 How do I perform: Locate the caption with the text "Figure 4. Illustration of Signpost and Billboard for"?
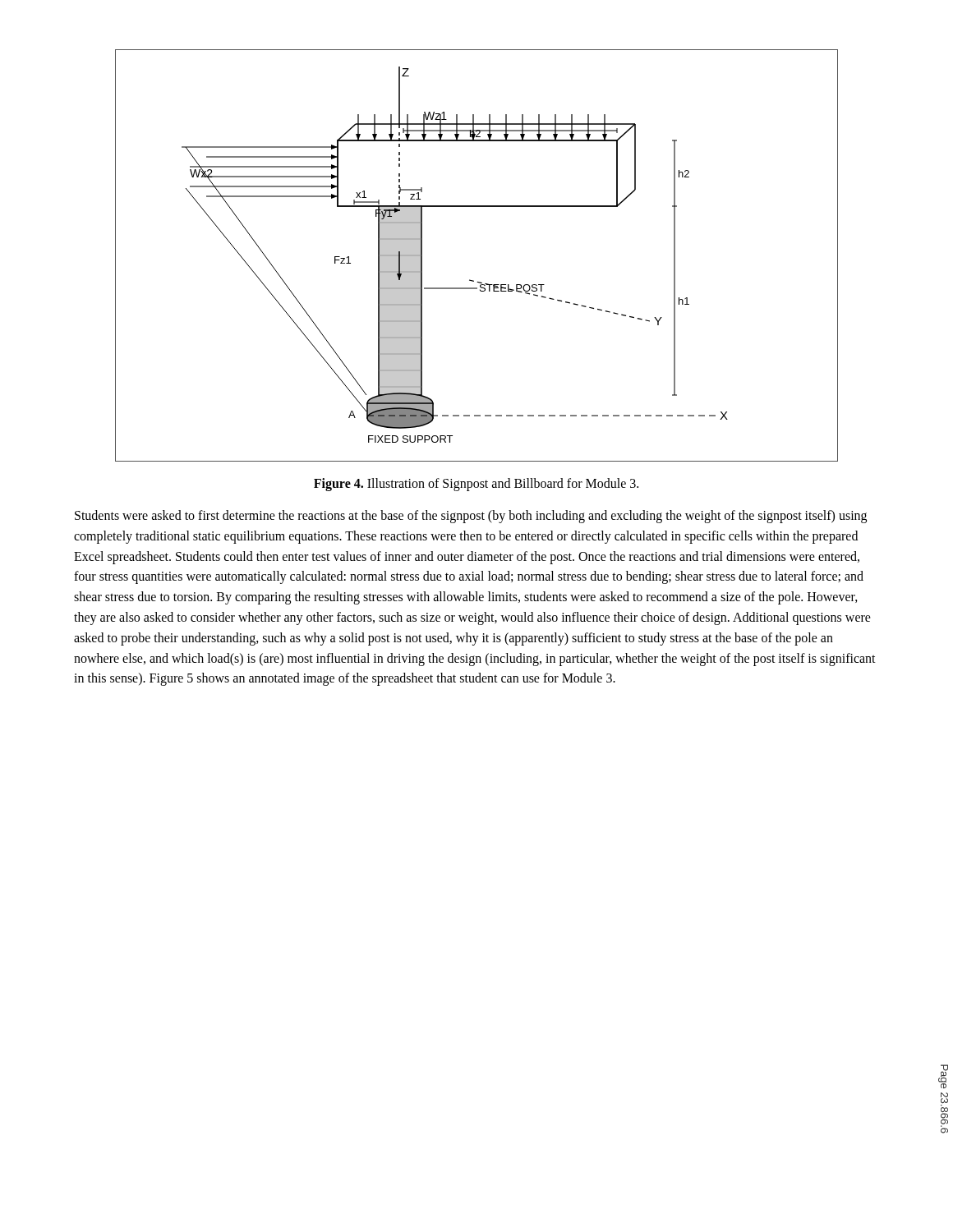[476, 483]
